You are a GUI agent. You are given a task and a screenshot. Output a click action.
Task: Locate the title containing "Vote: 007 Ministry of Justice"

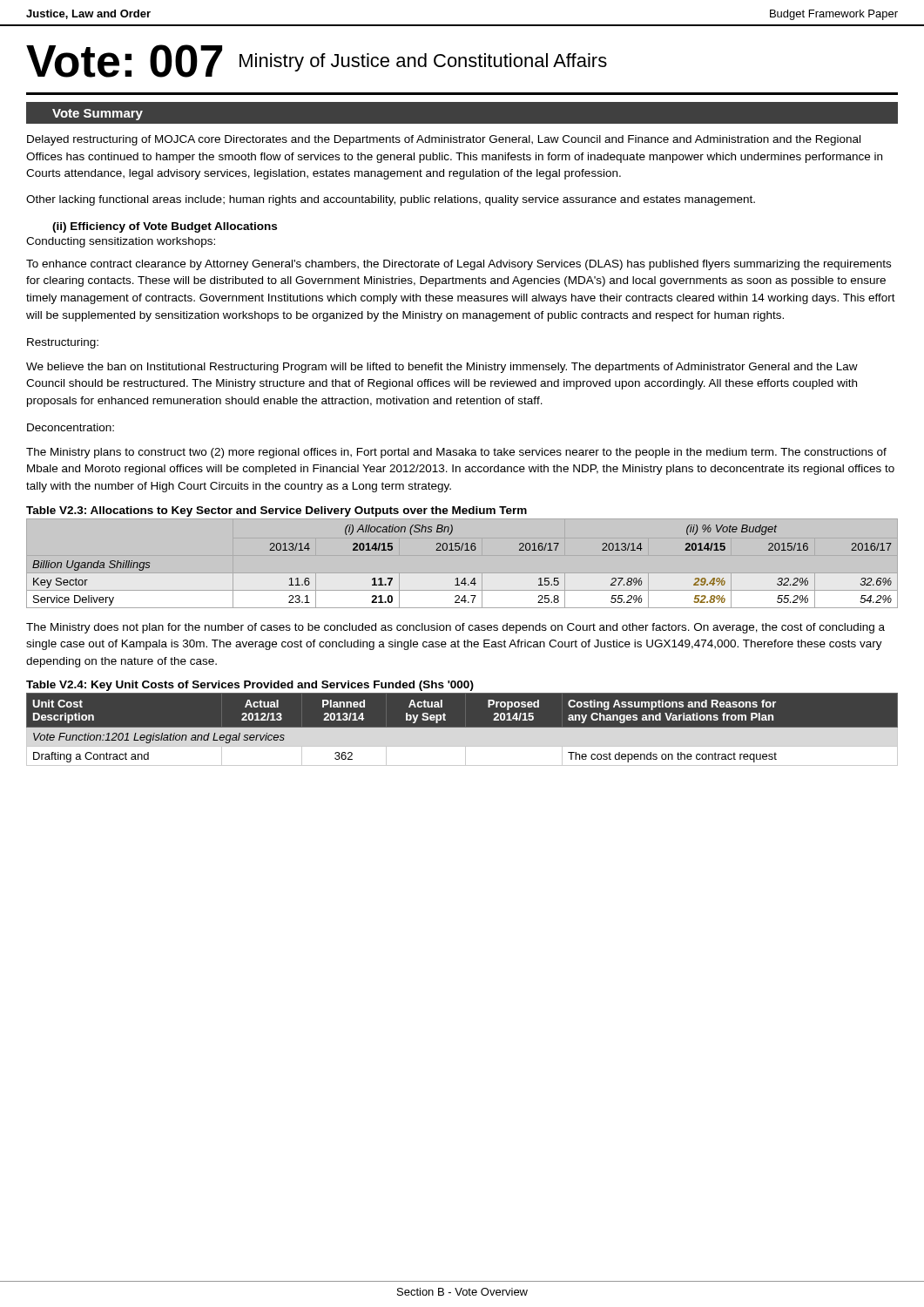click(462, 65)
